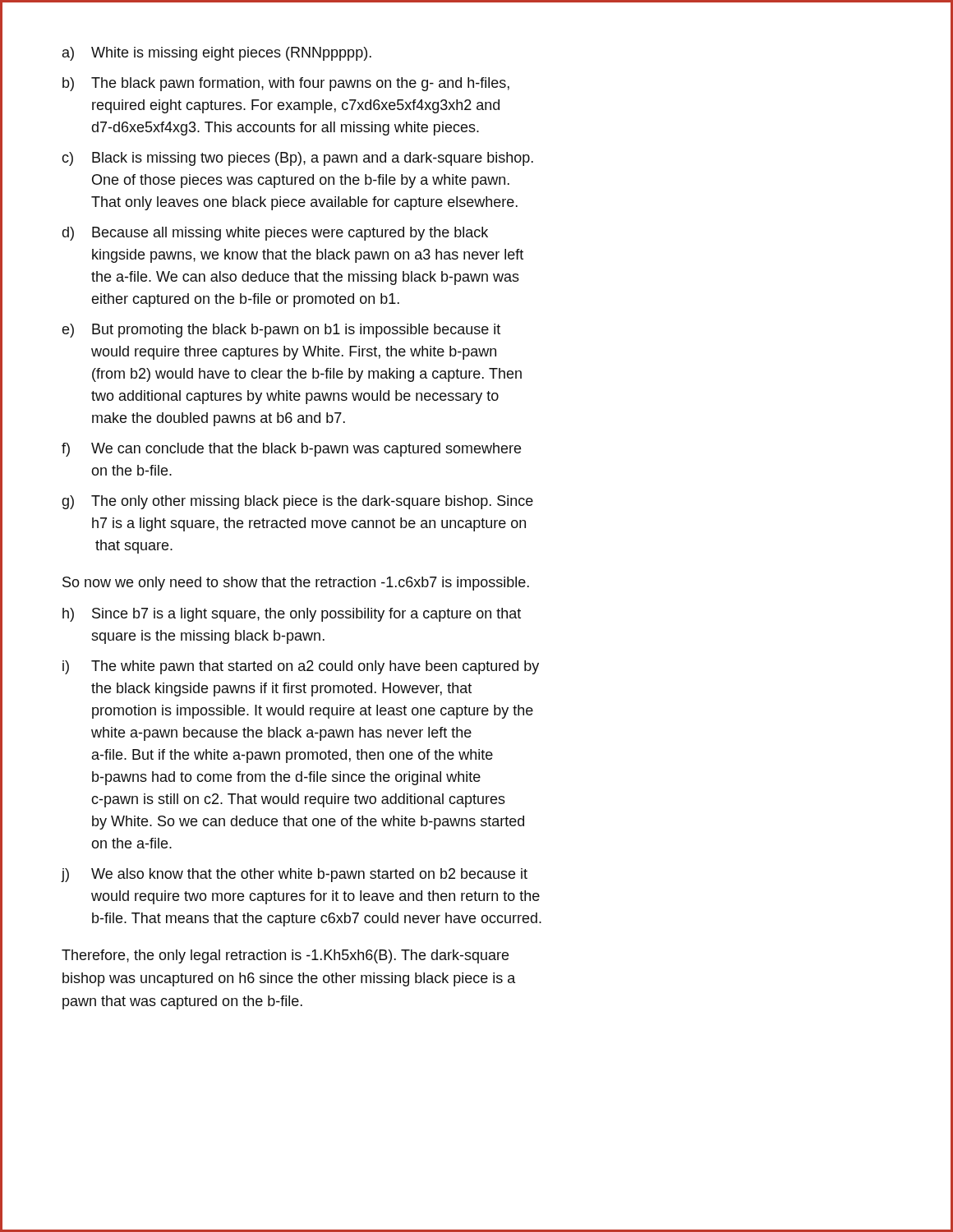
Task: Point to the block beginning "g) The only other"
Action: (473, 524)
